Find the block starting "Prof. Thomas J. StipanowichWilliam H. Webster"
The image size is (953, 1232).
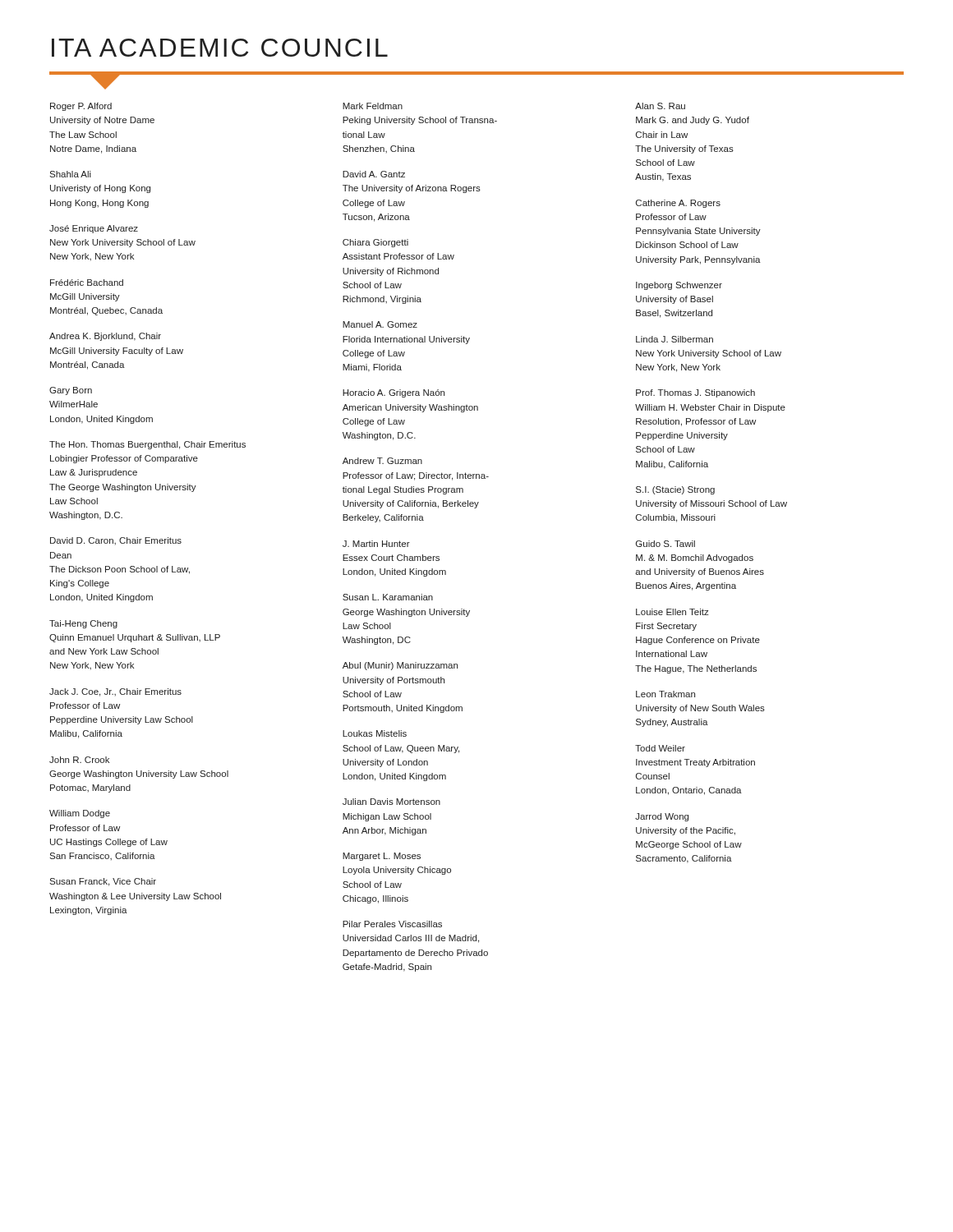pos(695,393)
